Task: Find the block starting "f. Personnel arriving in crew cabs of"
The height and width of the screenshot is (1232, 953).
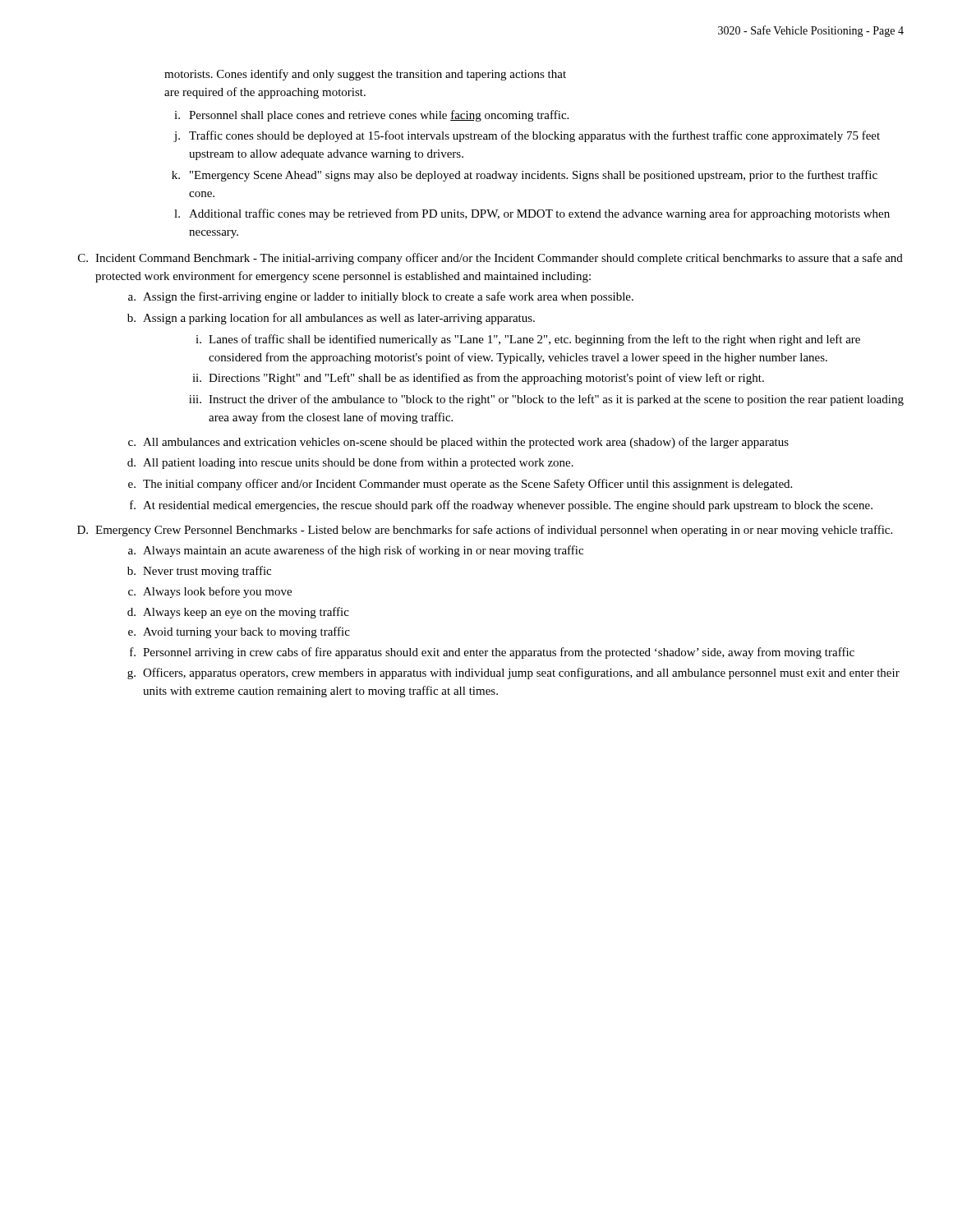Action: click(x=508, y=653)
